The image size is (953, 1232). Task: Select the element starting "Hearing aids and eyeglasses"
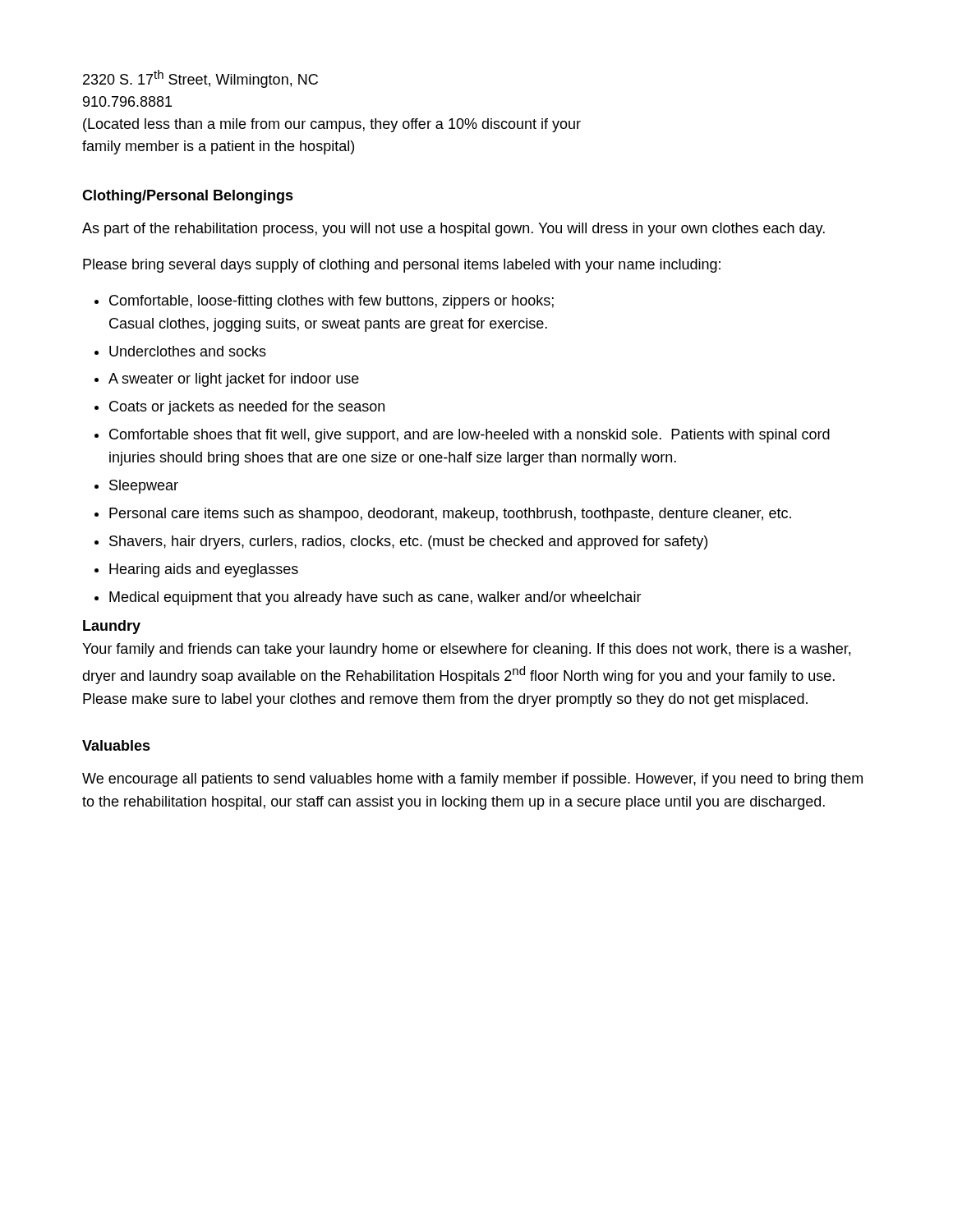(x=203, y=569)
